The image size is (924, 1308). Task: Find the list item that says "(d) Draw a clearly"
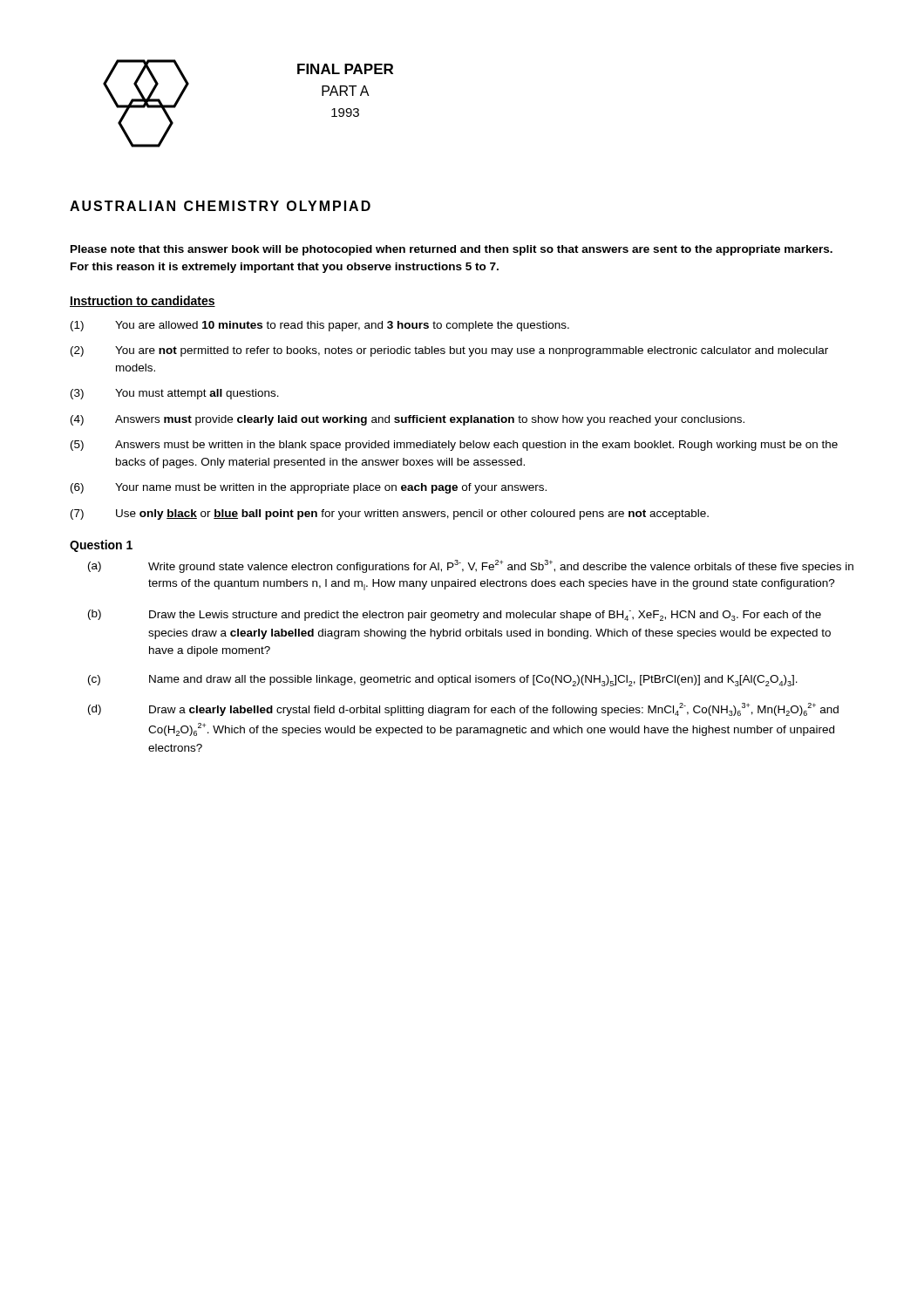coord(462,729)
